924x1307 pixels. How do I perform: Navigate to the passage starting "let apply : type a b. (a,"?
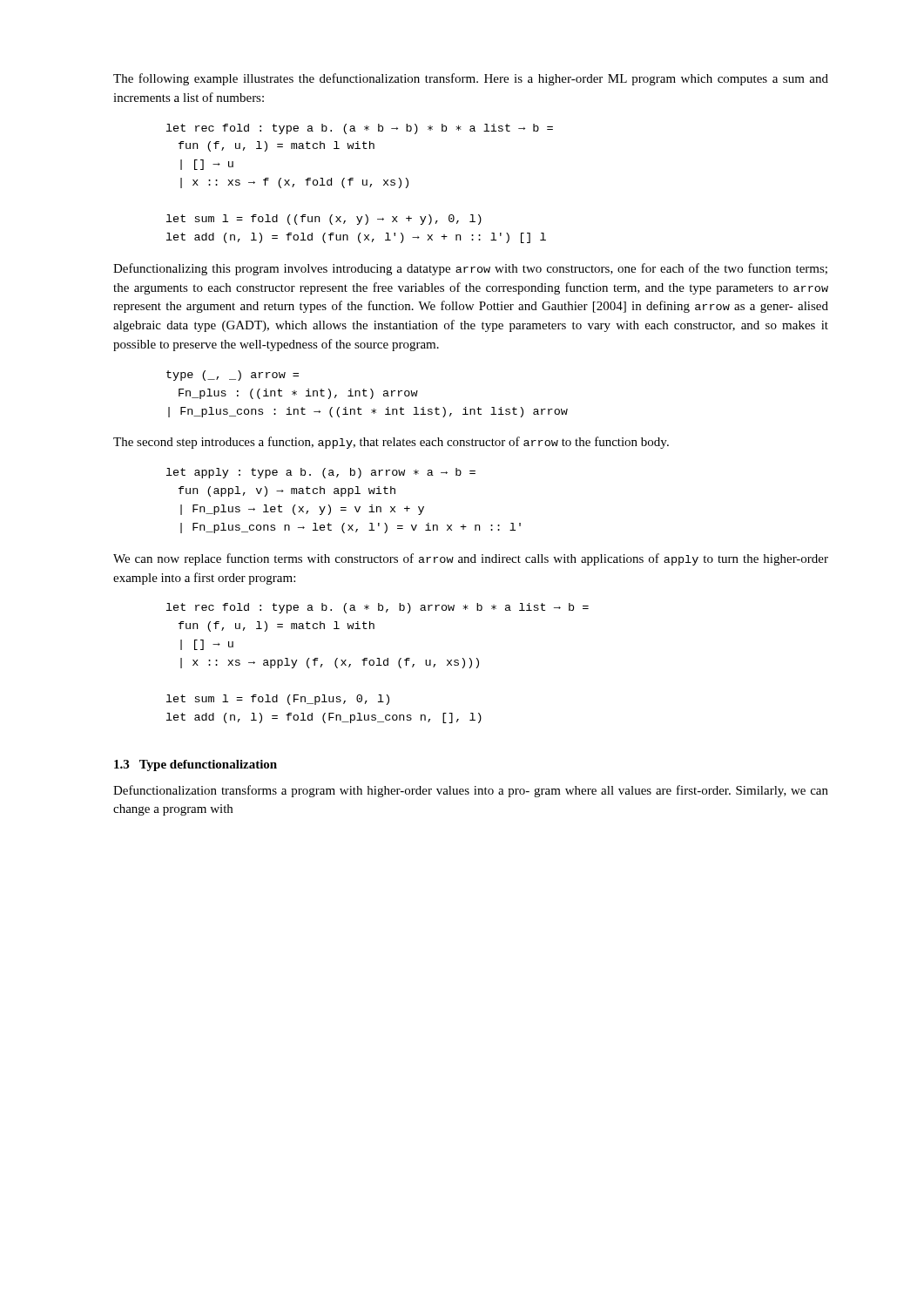click(321, 473)
